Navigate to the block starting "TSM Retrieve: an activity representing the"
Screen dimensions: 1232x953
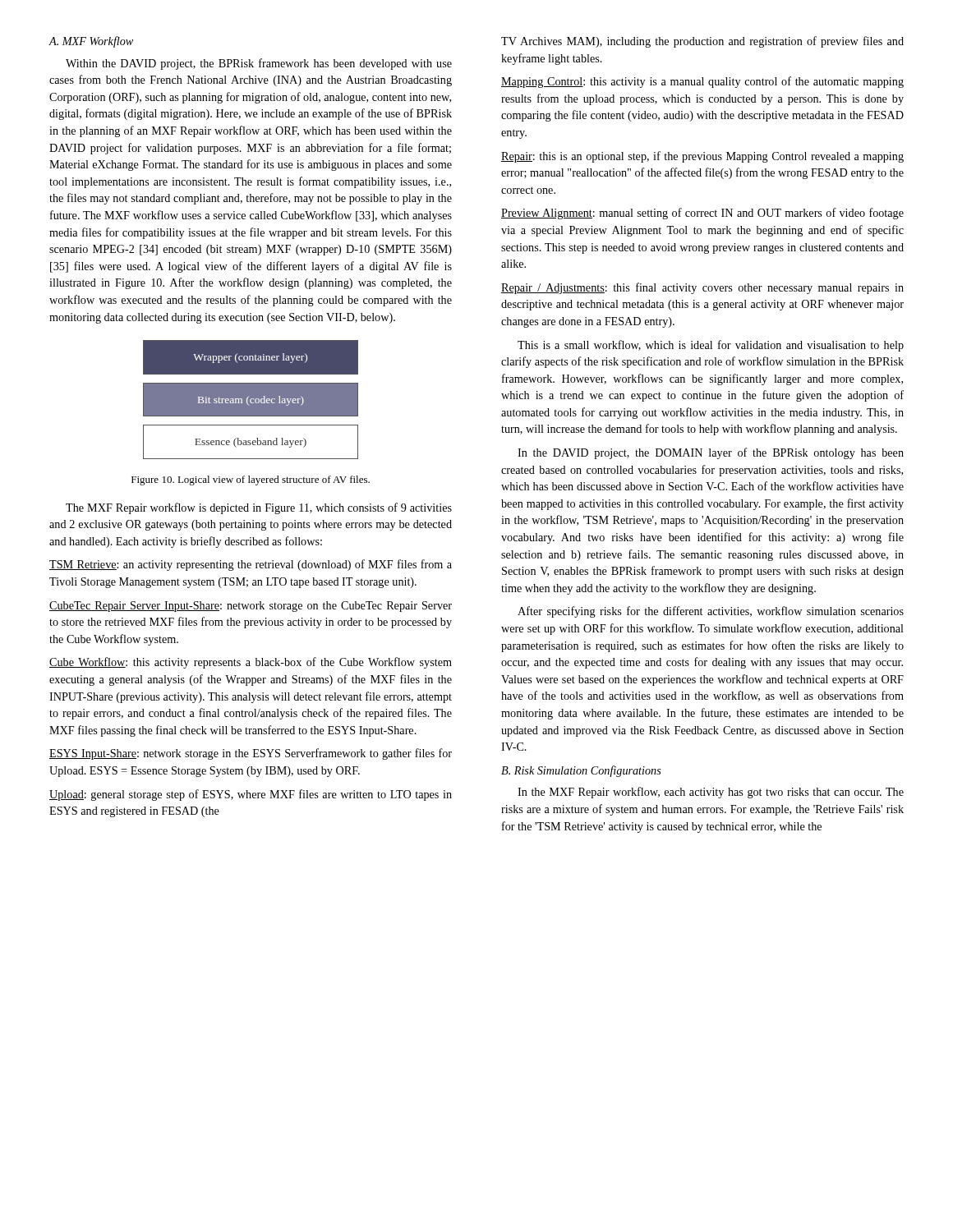click(x=251, y=573)
